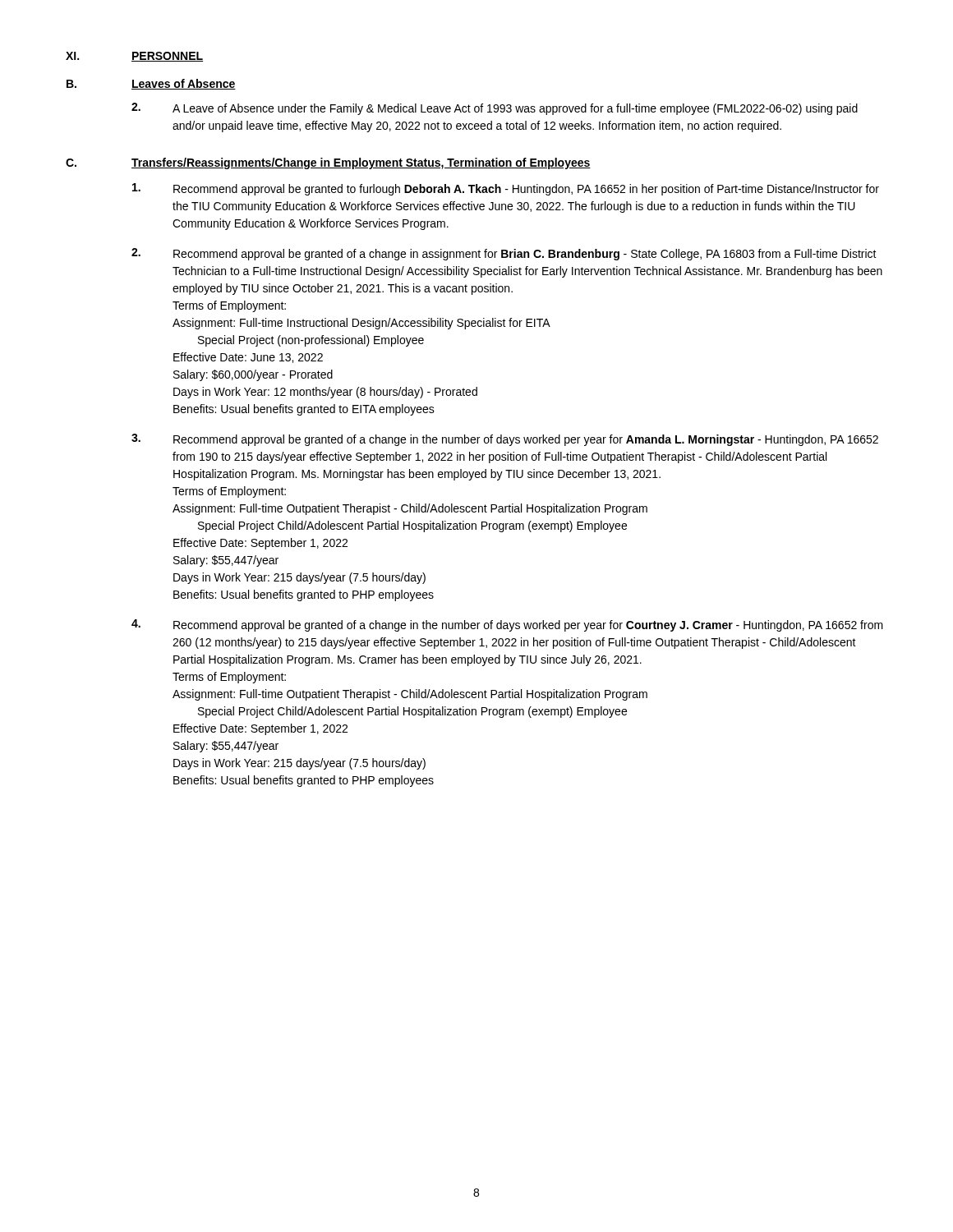Find the section header that says "C. Transfers/Reassignments/Change in Employment Status,"
Viewport: 953px width, 1232px height.
[x=328, y=163]
